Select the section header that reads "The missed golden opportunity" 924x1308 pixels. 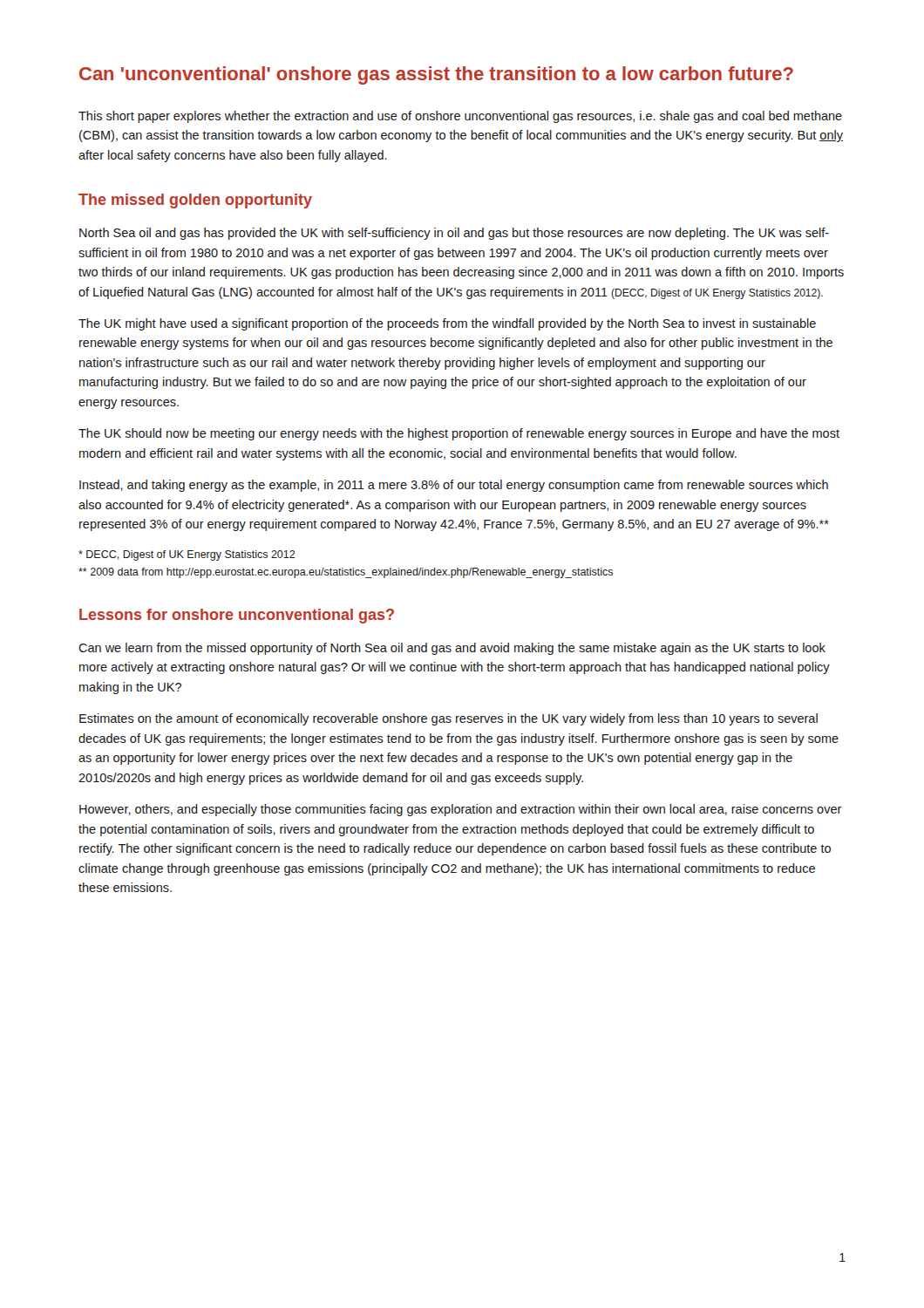click(195, 200)
